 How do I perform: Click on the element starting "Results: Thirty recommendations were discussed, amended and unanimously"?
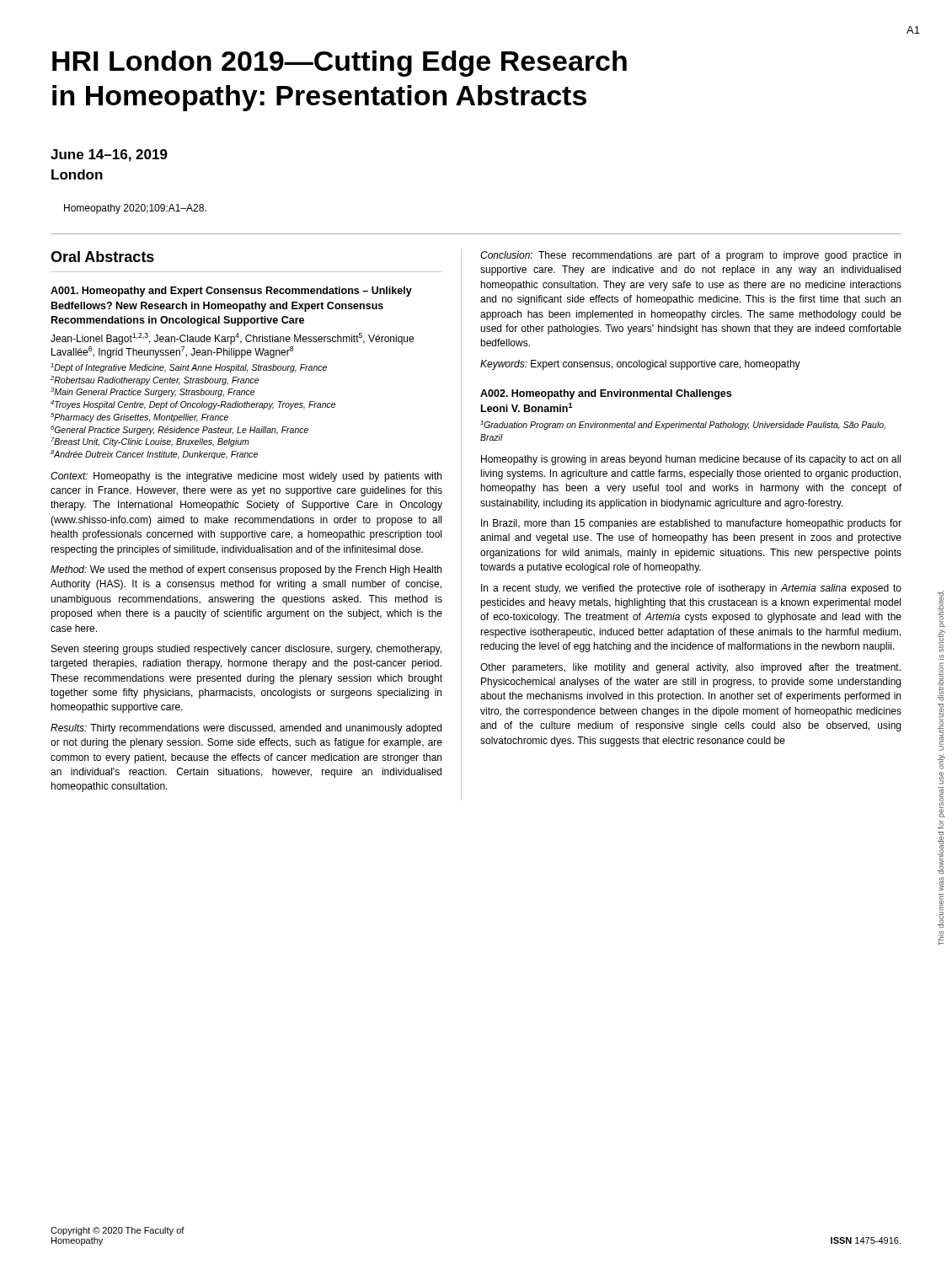[246, 757]
